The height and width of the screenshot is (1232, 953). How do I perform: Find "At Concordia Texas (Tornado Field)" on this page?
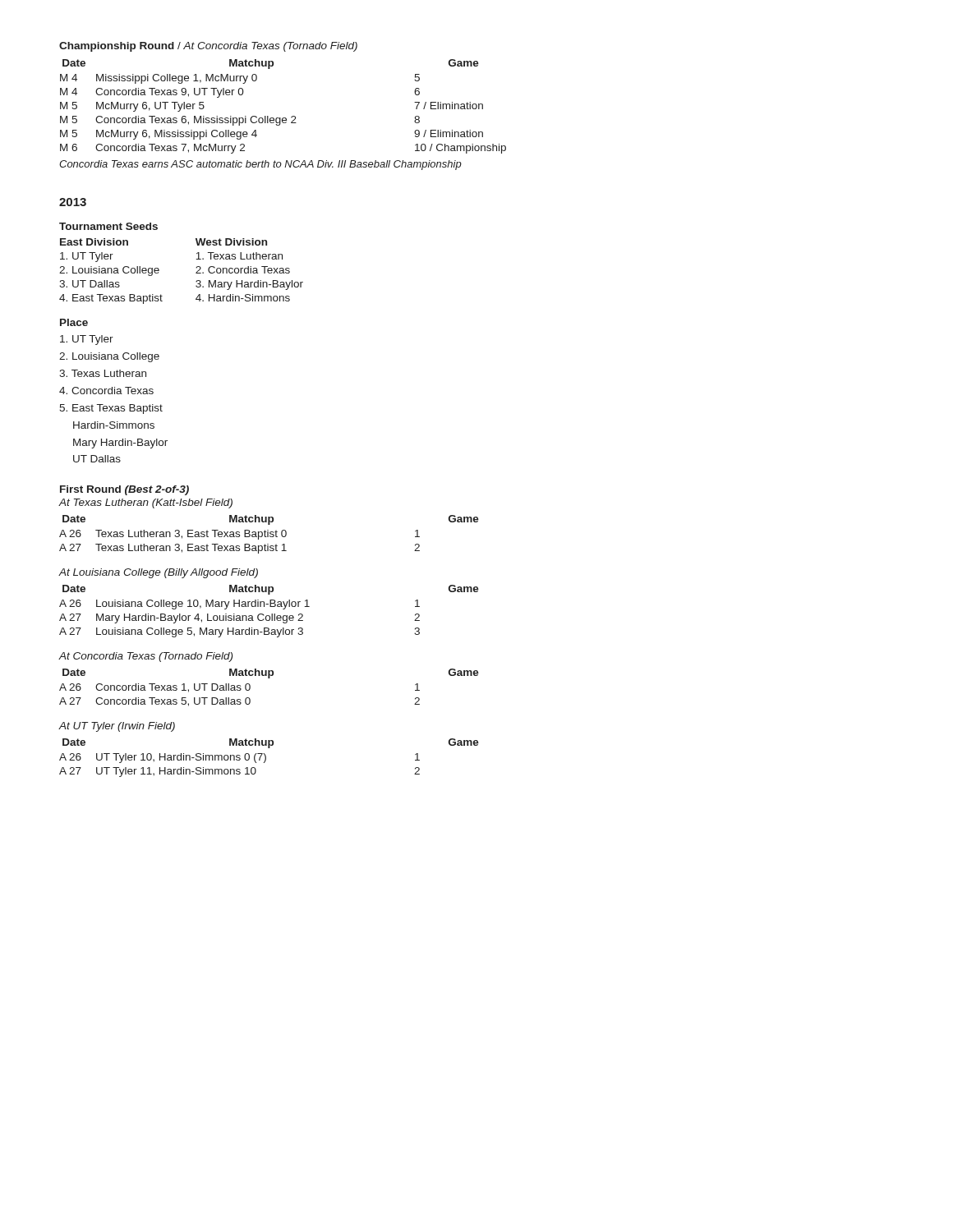146,656
